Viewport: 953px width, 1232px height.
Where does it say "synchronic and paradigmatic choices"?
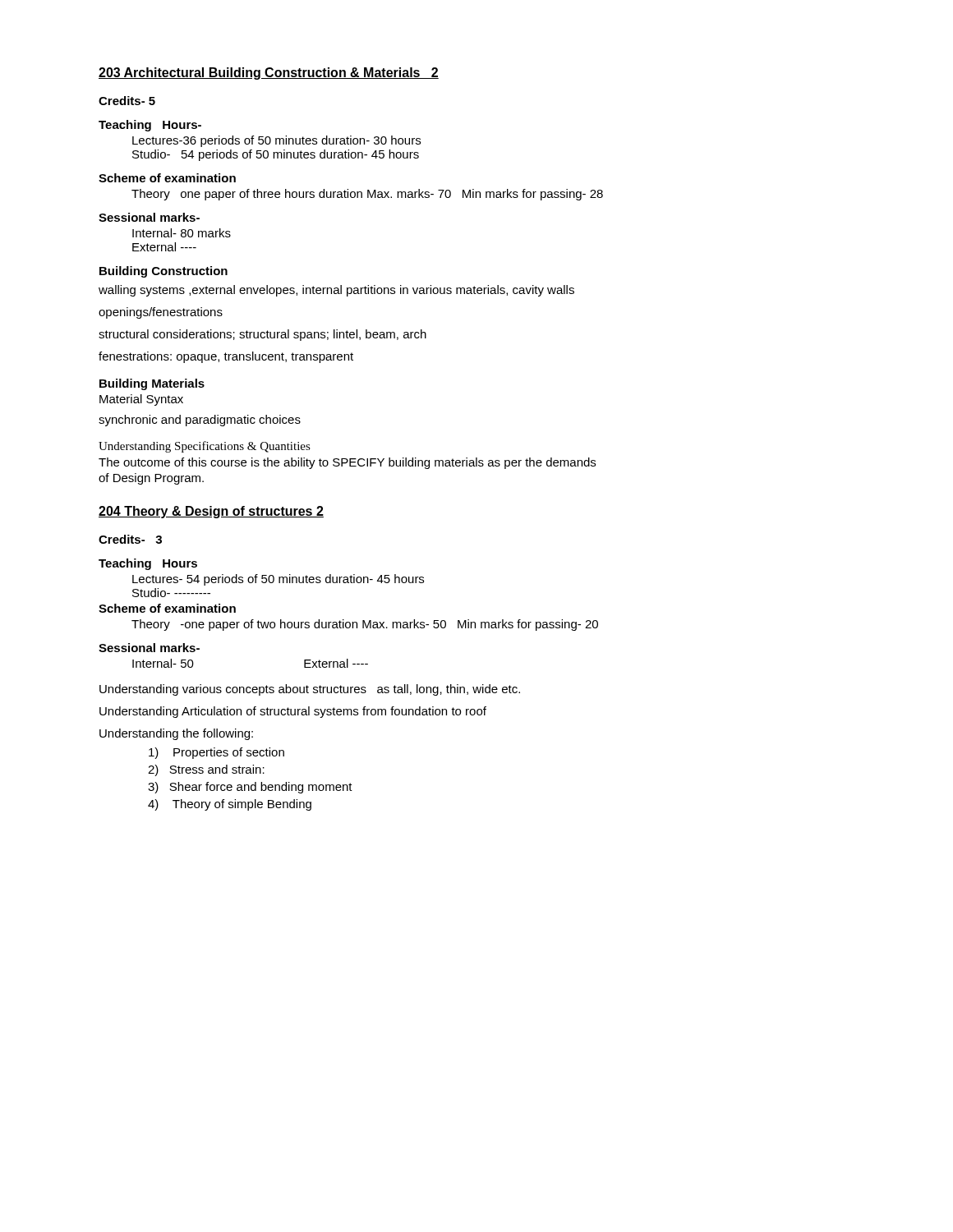[x=200, y=419]
